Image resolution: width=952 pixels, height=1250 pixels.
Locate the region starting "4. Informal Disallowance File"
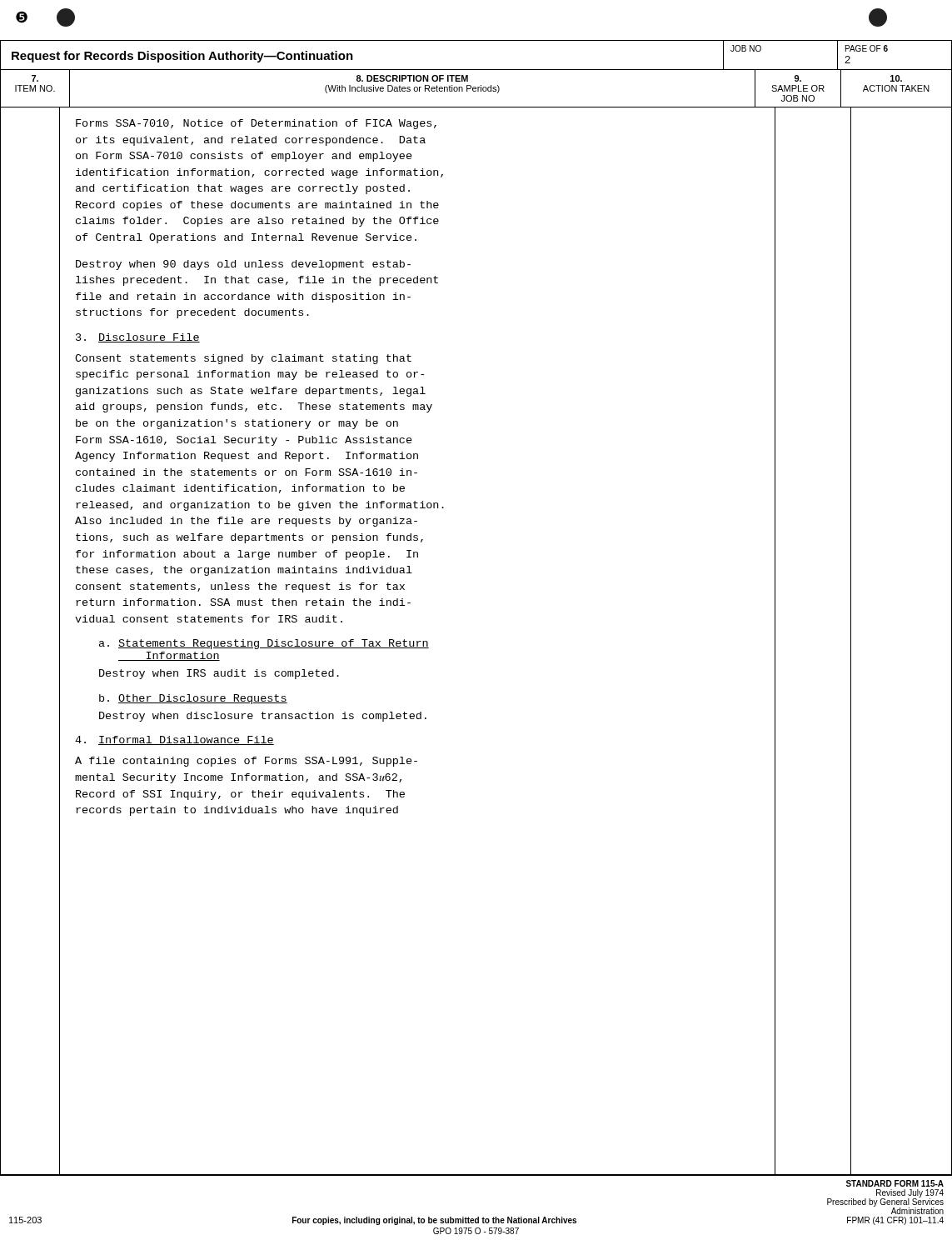[x=174, y=741]
